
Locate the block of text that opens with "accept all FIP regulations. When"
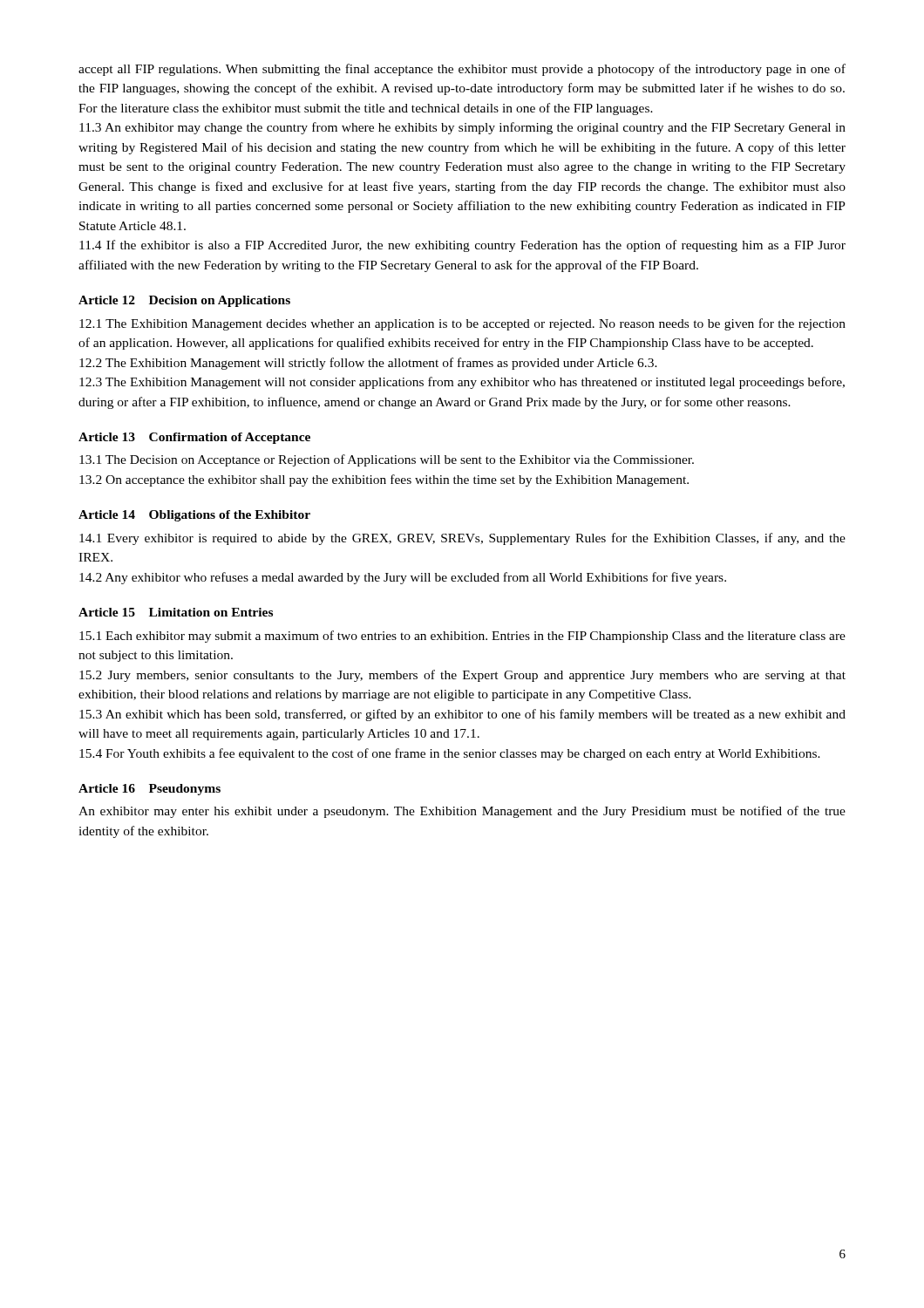(x=462, y=167)
